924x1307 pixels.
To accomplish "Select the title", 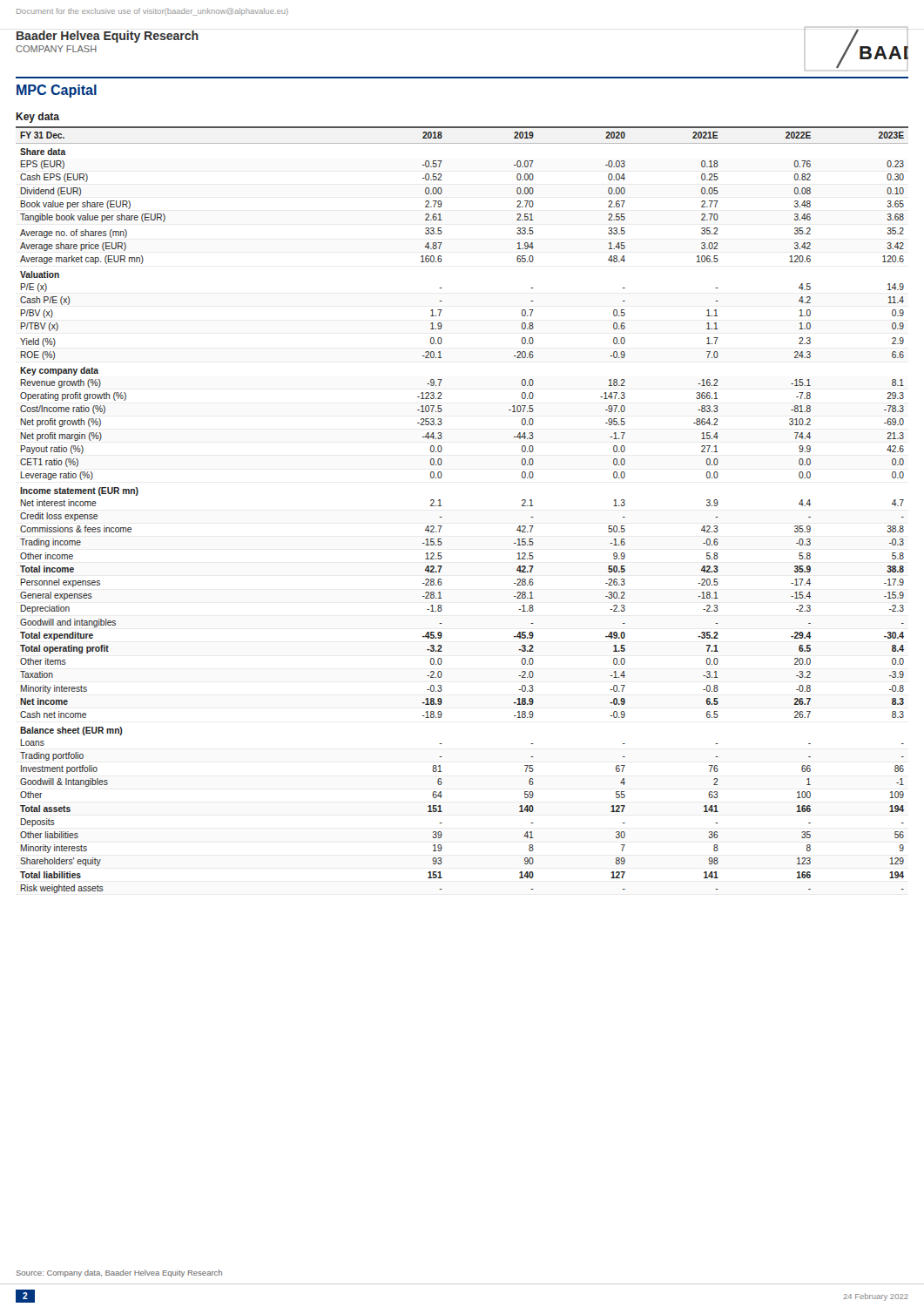I will 56,90.
